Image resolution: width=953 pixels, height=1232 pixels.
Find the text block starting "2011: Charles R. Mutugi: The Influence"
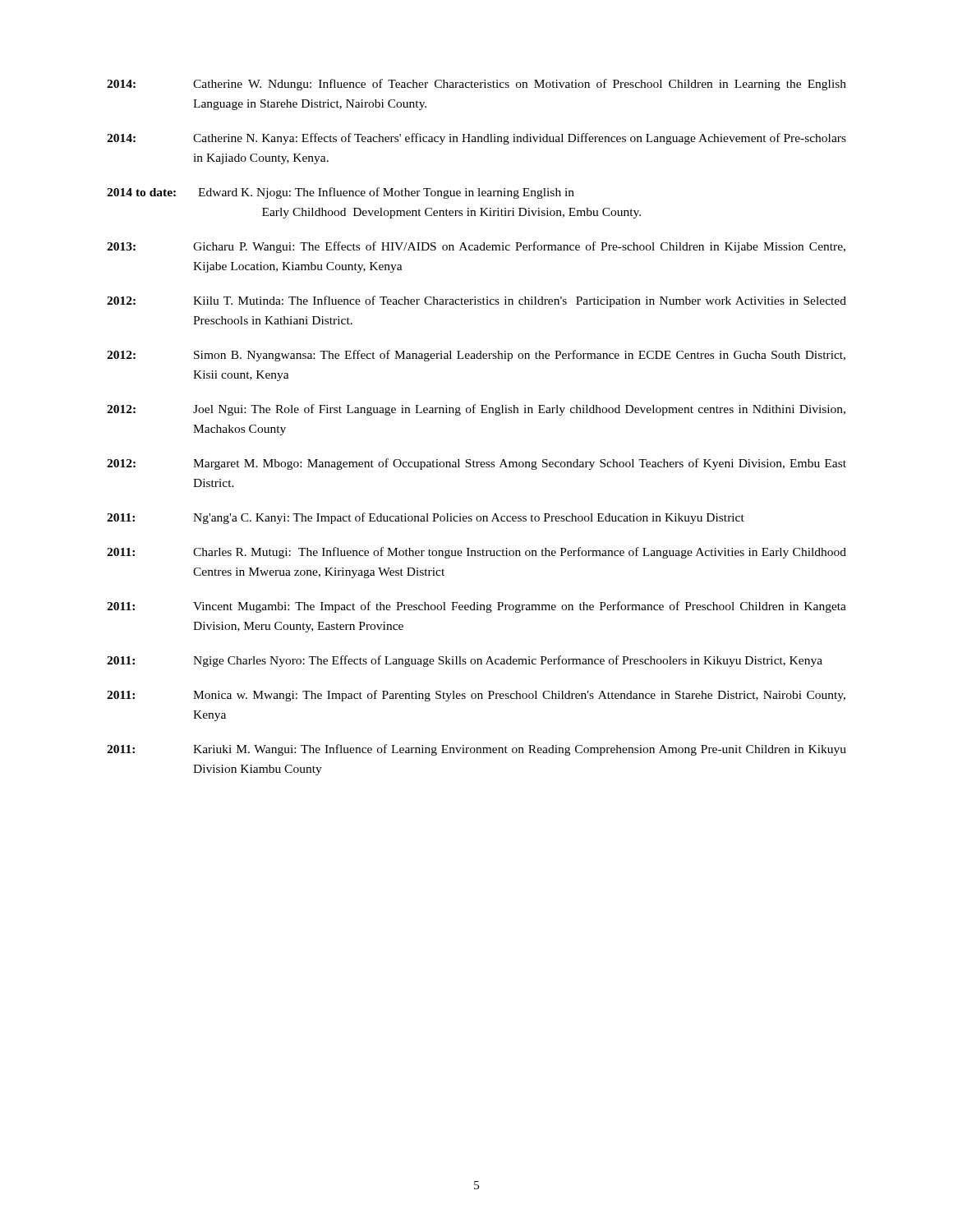(x=476, y=562)
